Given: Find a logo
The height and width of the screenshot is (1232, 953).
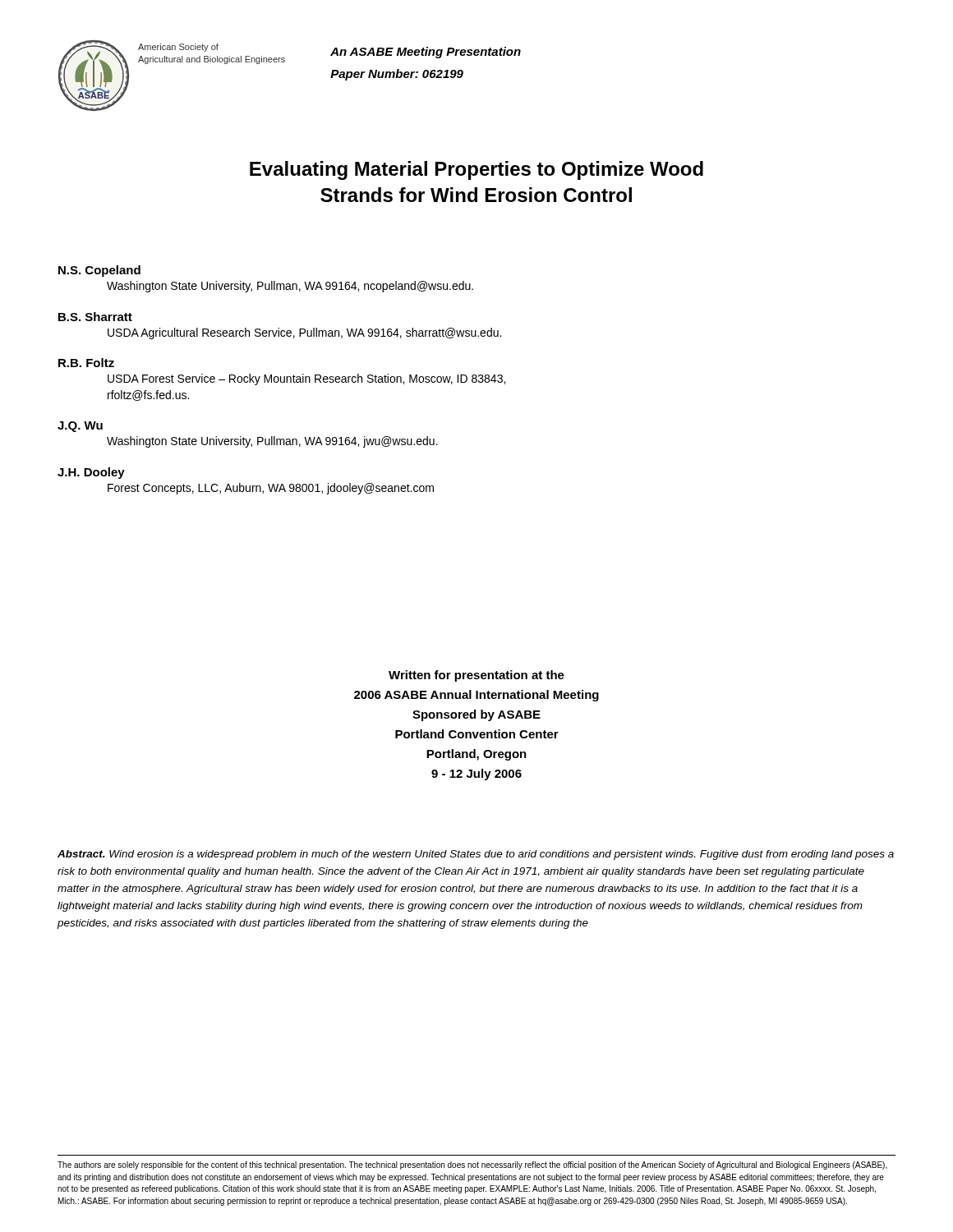Looking at the screenshot, I should click(x=171, y=76).
